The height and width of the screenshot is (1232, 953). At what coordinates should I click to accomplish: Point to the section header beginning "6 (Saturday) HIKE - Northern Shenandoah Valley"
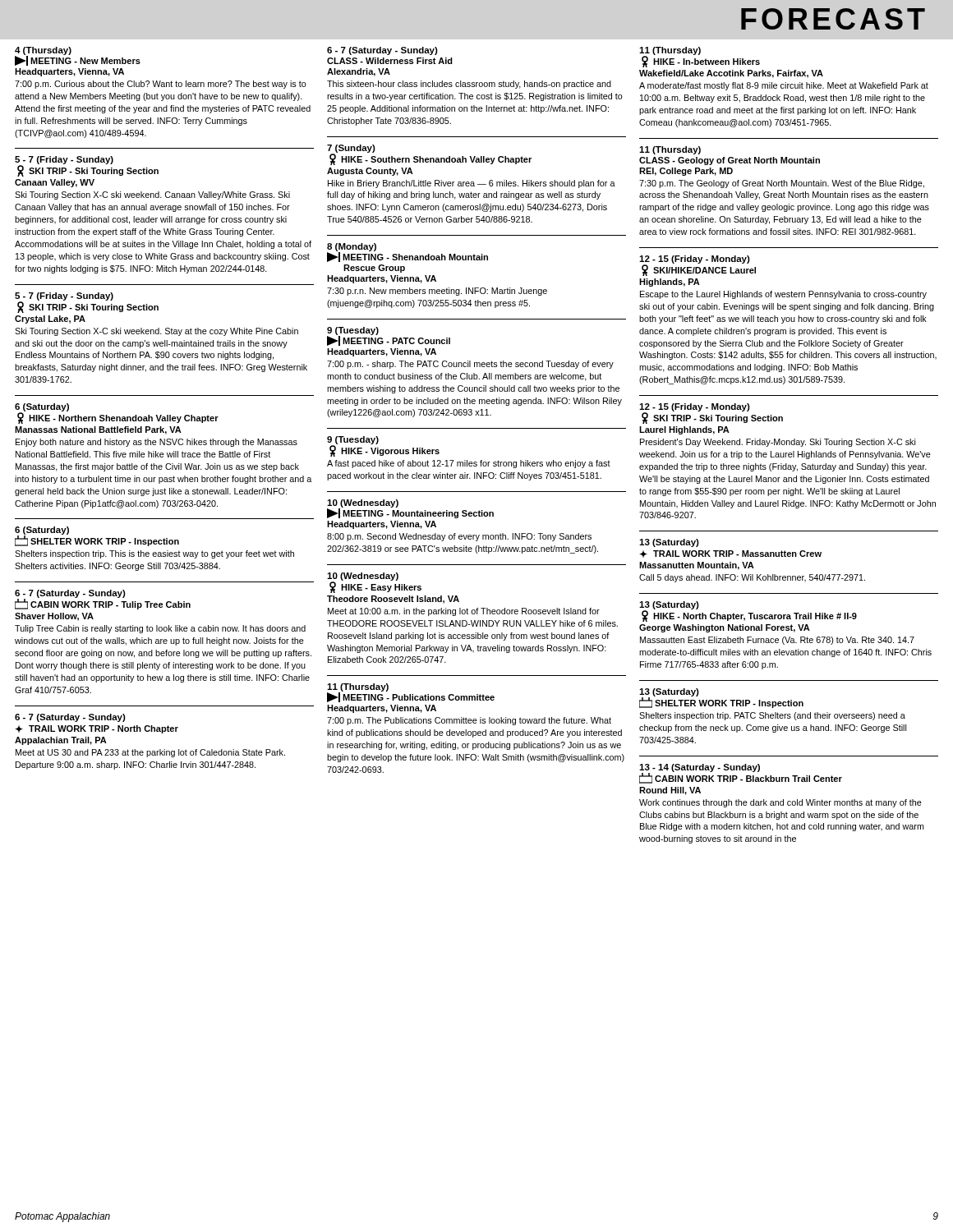[164, 456]
